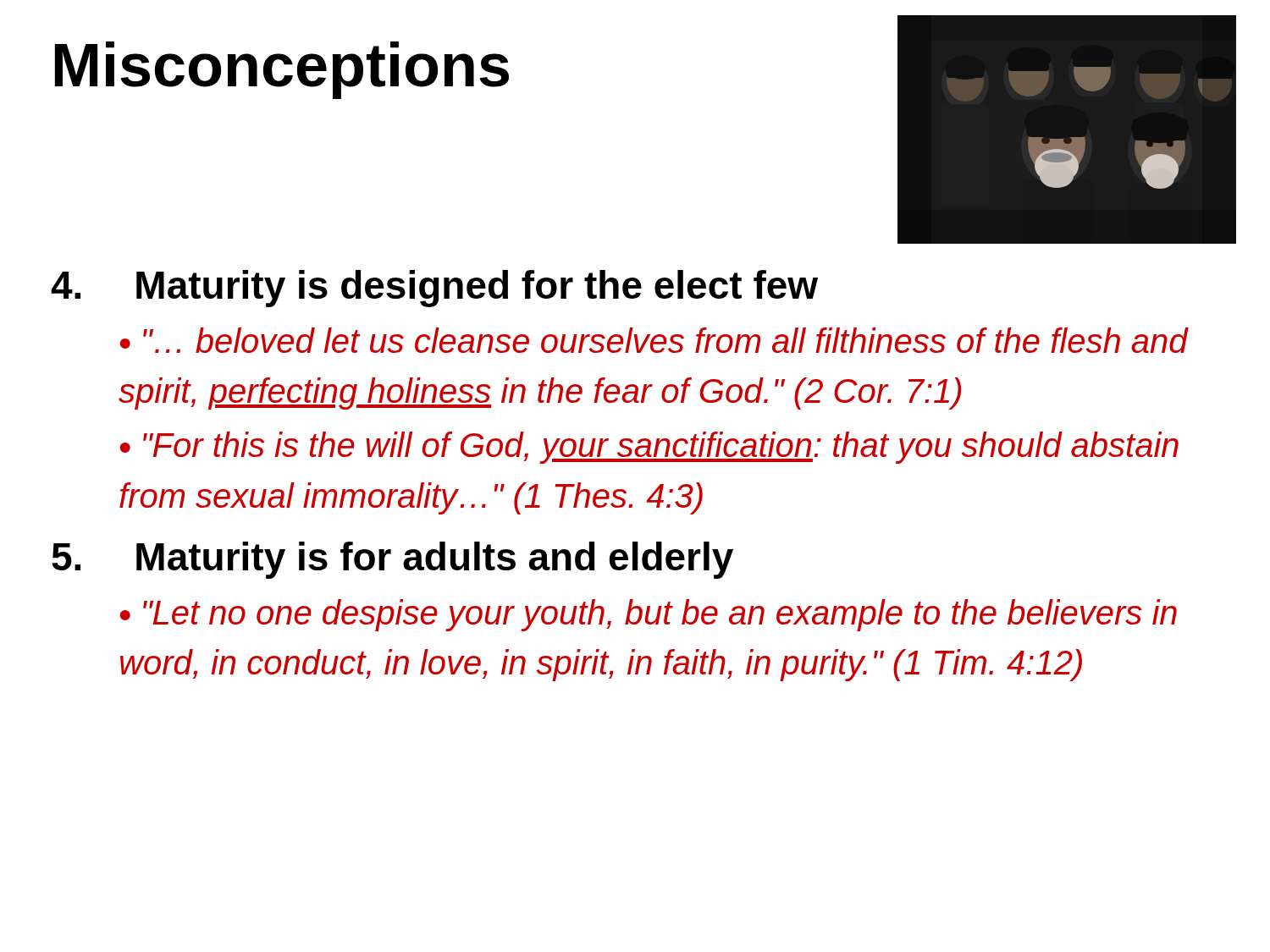The width and height of the screenshot is (1270, 952).
Task: Locate the photo
Action: [1067, 129]
